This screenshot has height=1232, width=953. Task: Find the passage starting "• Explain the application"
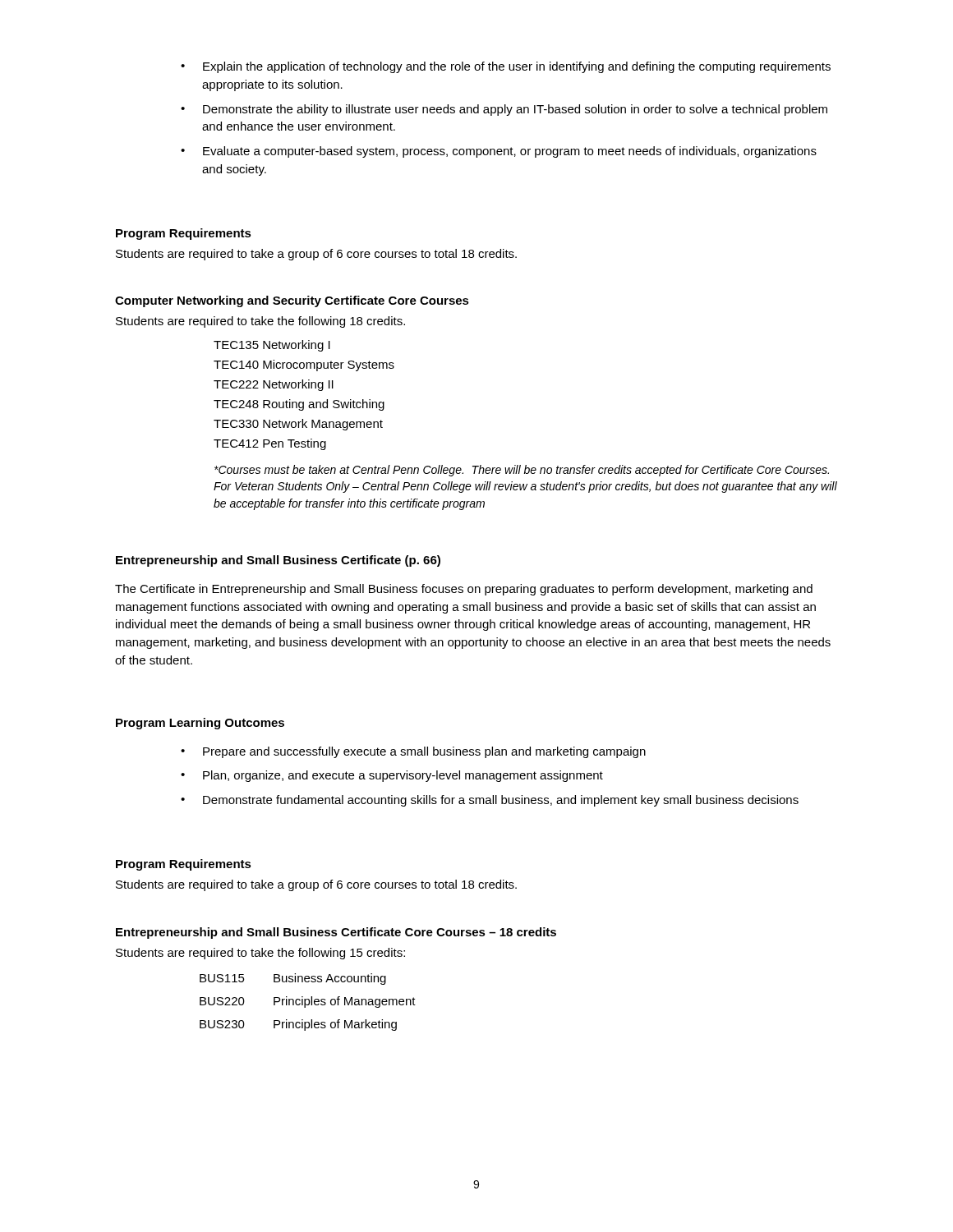509,75
